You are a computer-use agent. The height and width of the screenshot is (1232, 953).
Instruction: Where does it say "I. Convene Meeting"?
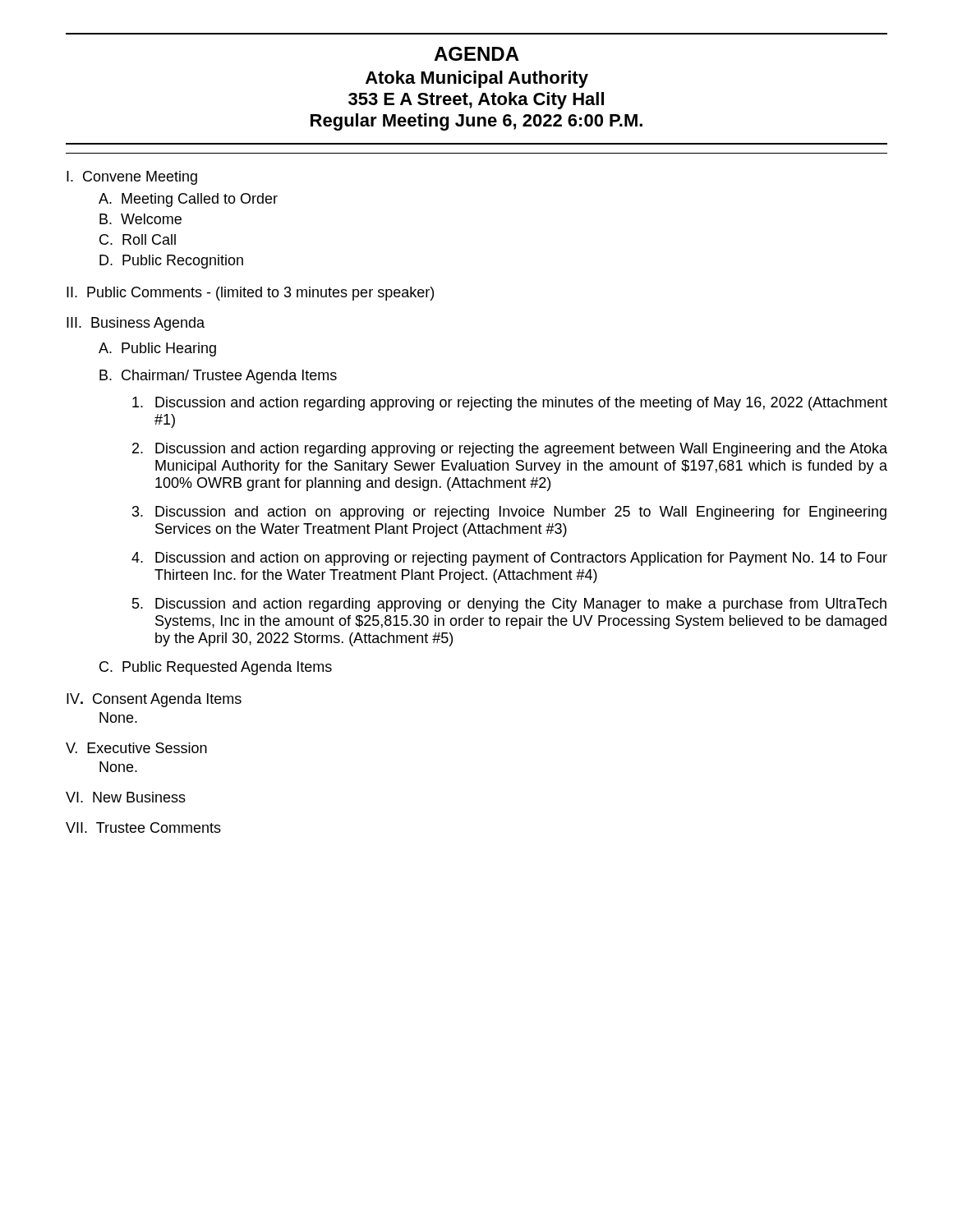click(x=132, y=177)
